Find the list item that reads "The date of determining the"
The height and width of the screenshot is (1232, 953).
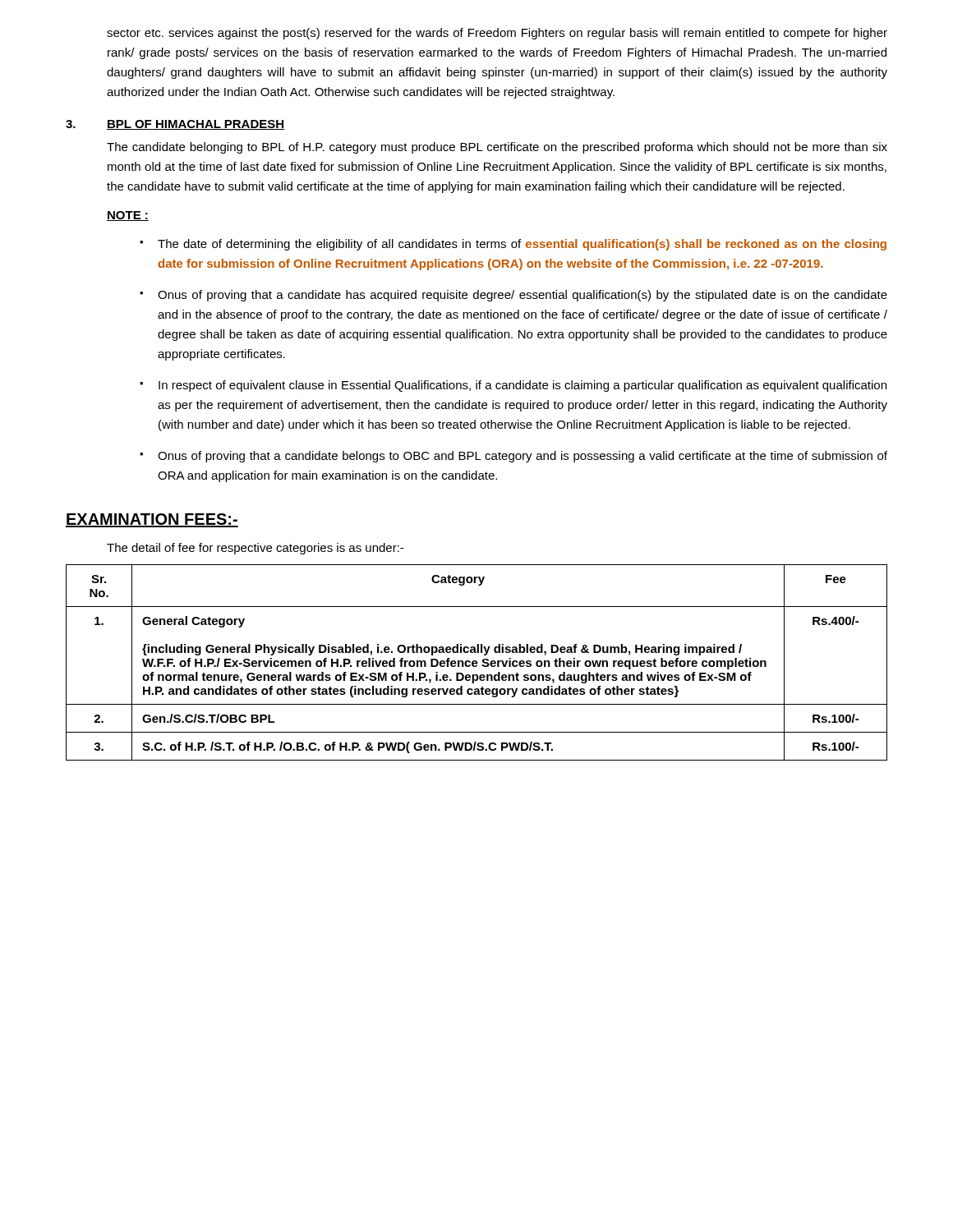[x=522, y=253]
